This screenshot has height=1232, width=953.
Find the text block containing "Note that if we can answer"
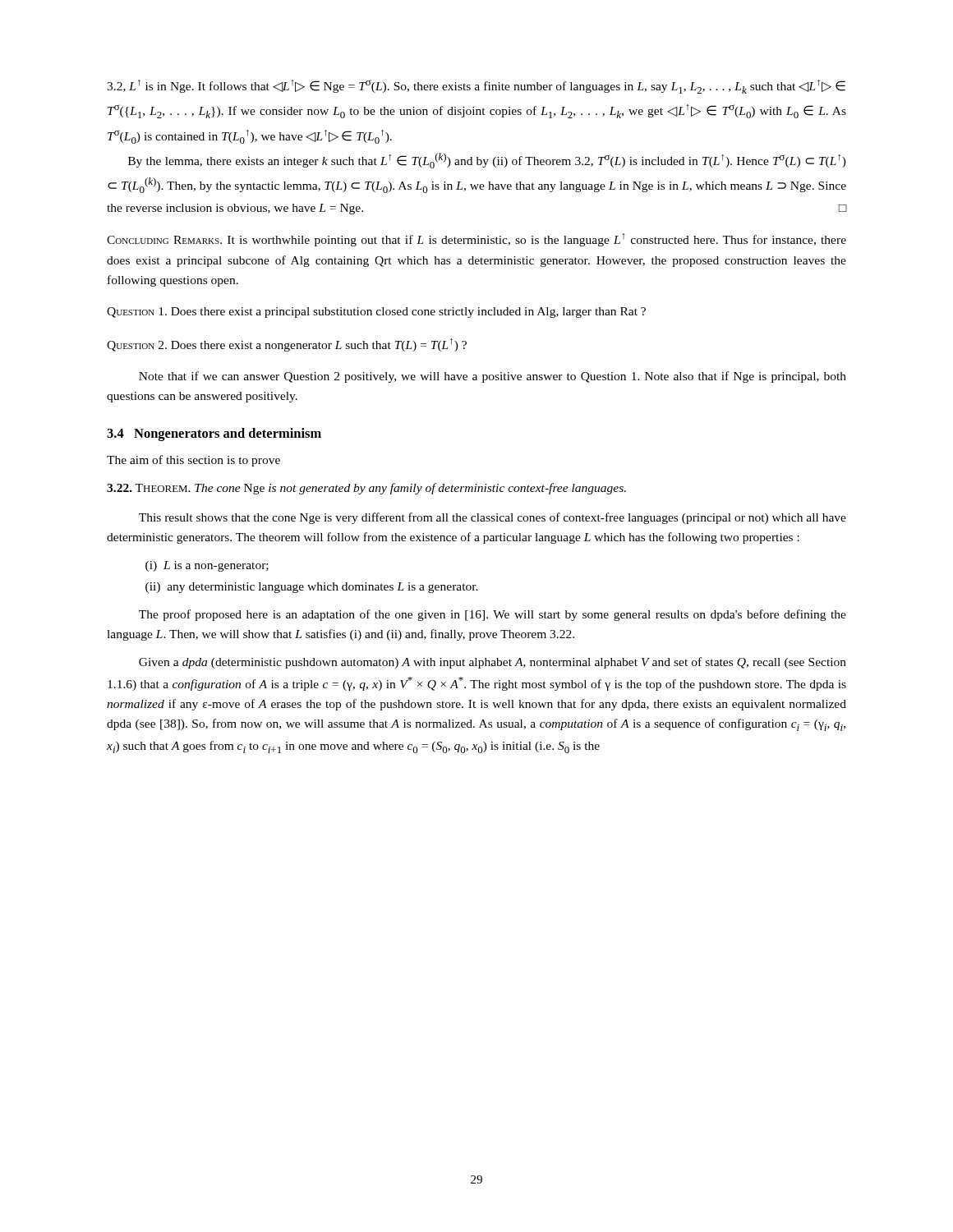(x=476, y=385)
